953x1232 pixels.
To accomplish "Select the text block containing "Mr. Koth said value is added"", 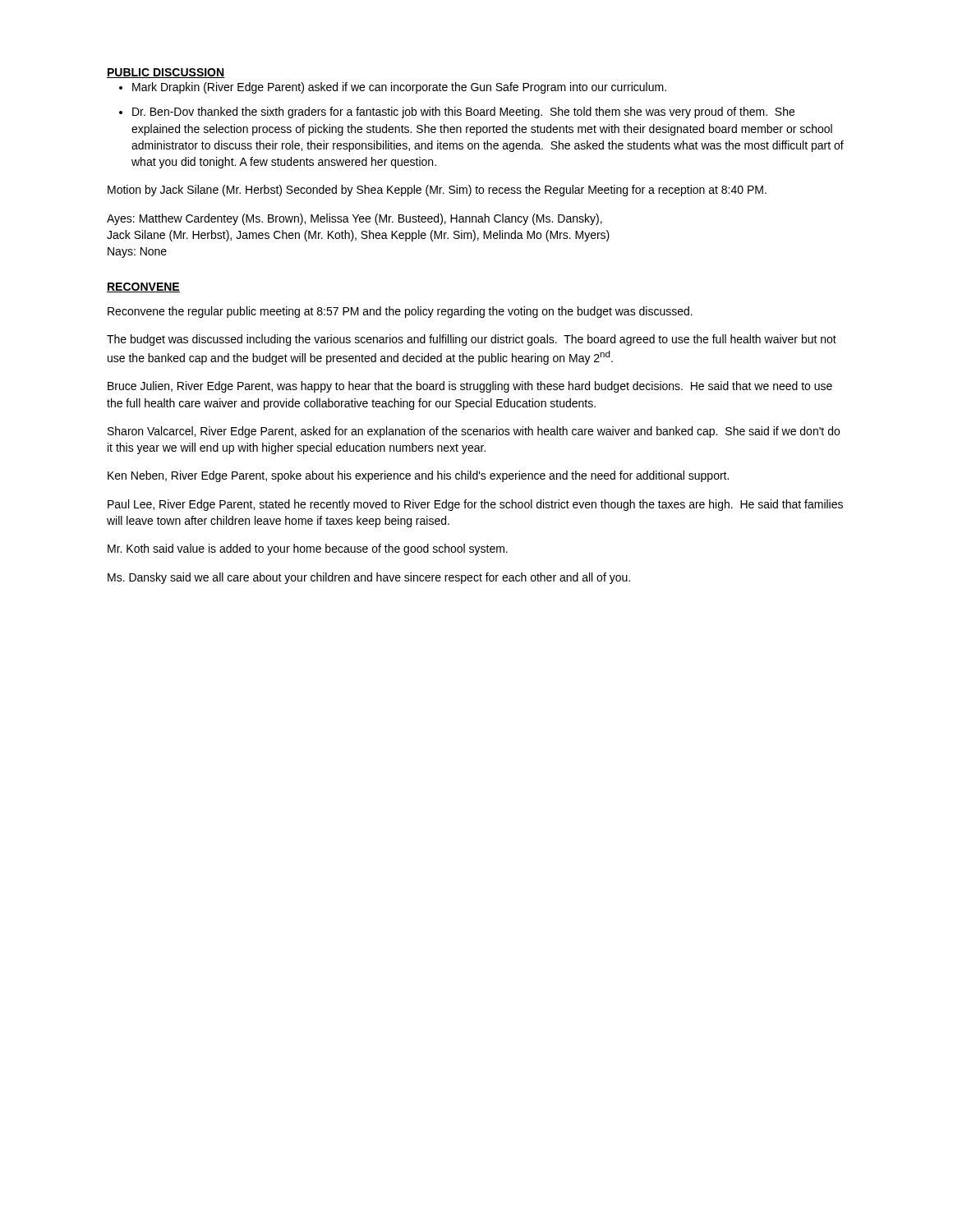I will 308,549.
